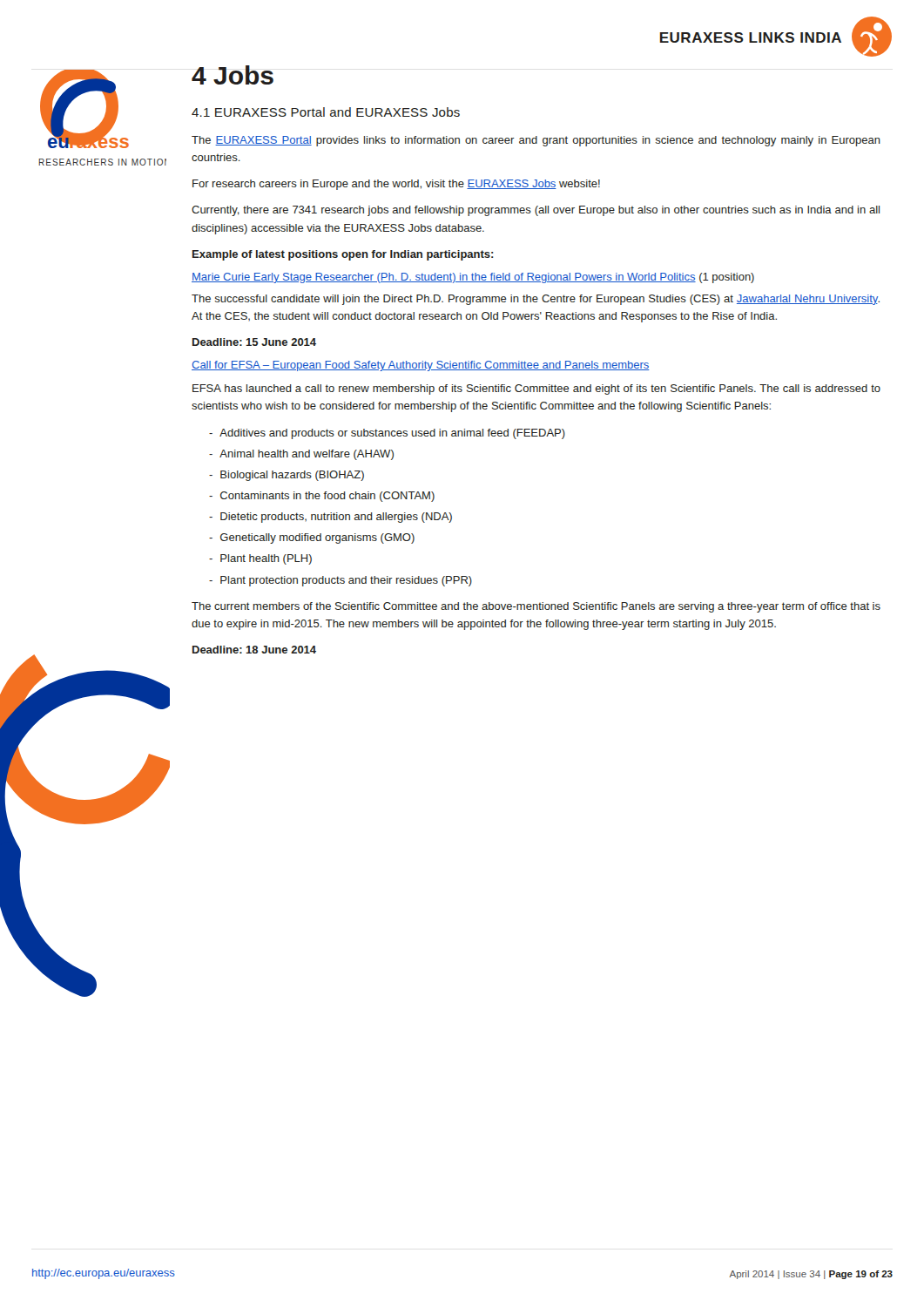
Task: Navigate to the text starting "-Additives and products or substances used in"
Action: [x=387, y=433]
